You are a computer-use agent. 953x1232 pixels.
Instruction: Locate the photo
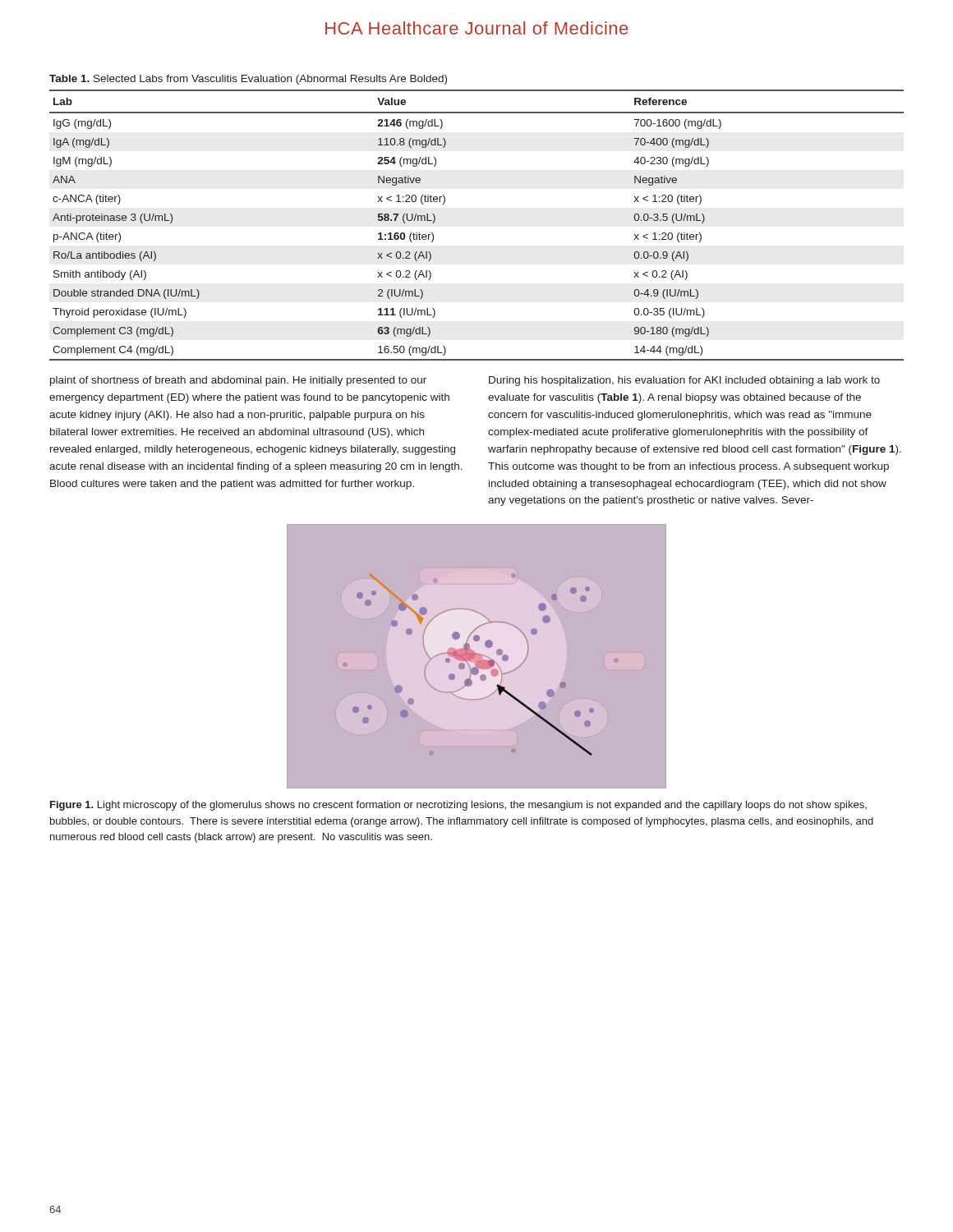476,657
